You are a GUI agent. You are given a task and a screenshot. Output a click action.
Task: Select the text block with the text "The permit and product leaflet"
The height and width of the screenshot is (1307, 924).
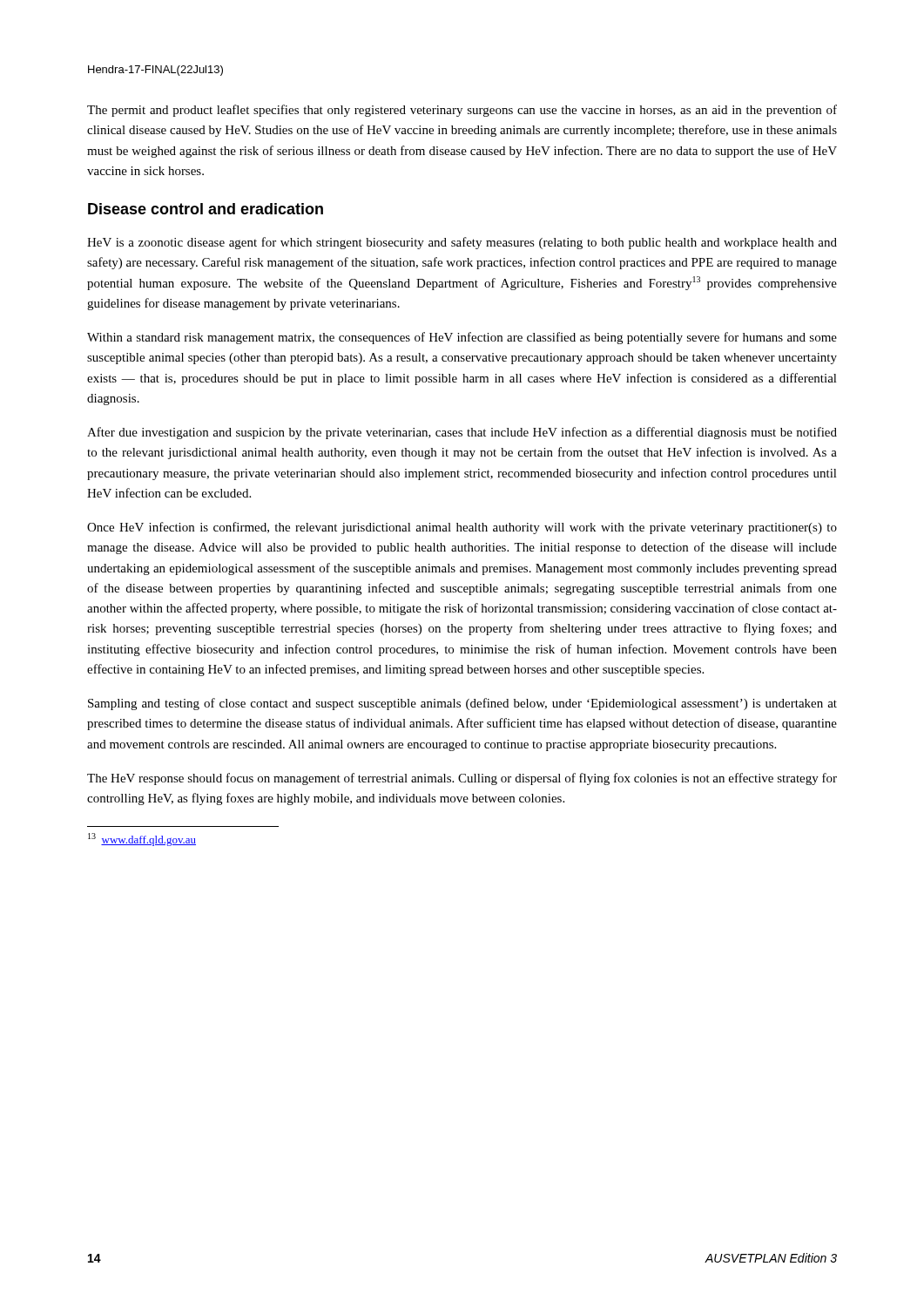tap(462, 140)
